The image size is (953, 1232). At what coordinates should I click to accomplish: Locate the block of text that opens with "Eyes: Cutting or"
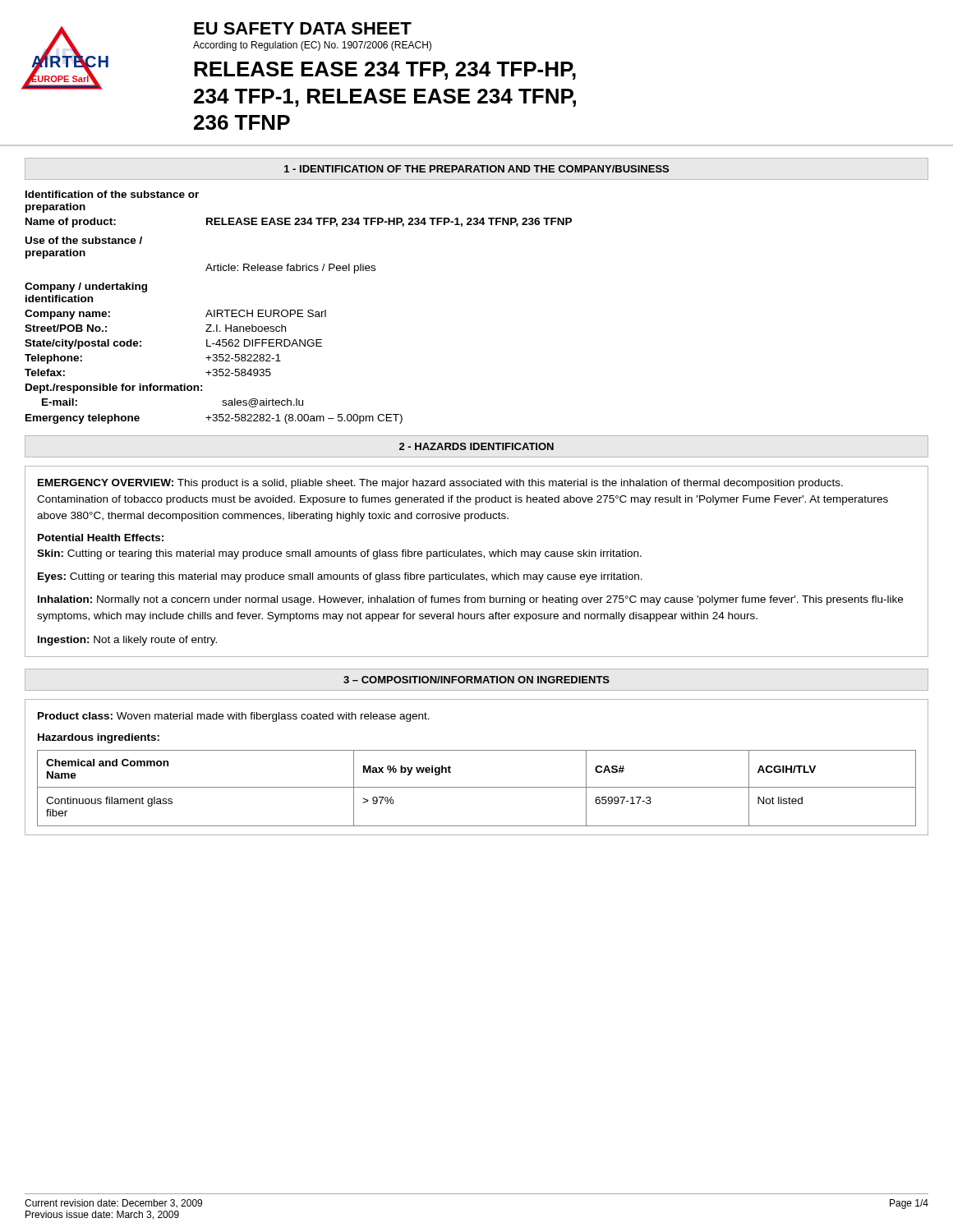(x=340, y=576)
